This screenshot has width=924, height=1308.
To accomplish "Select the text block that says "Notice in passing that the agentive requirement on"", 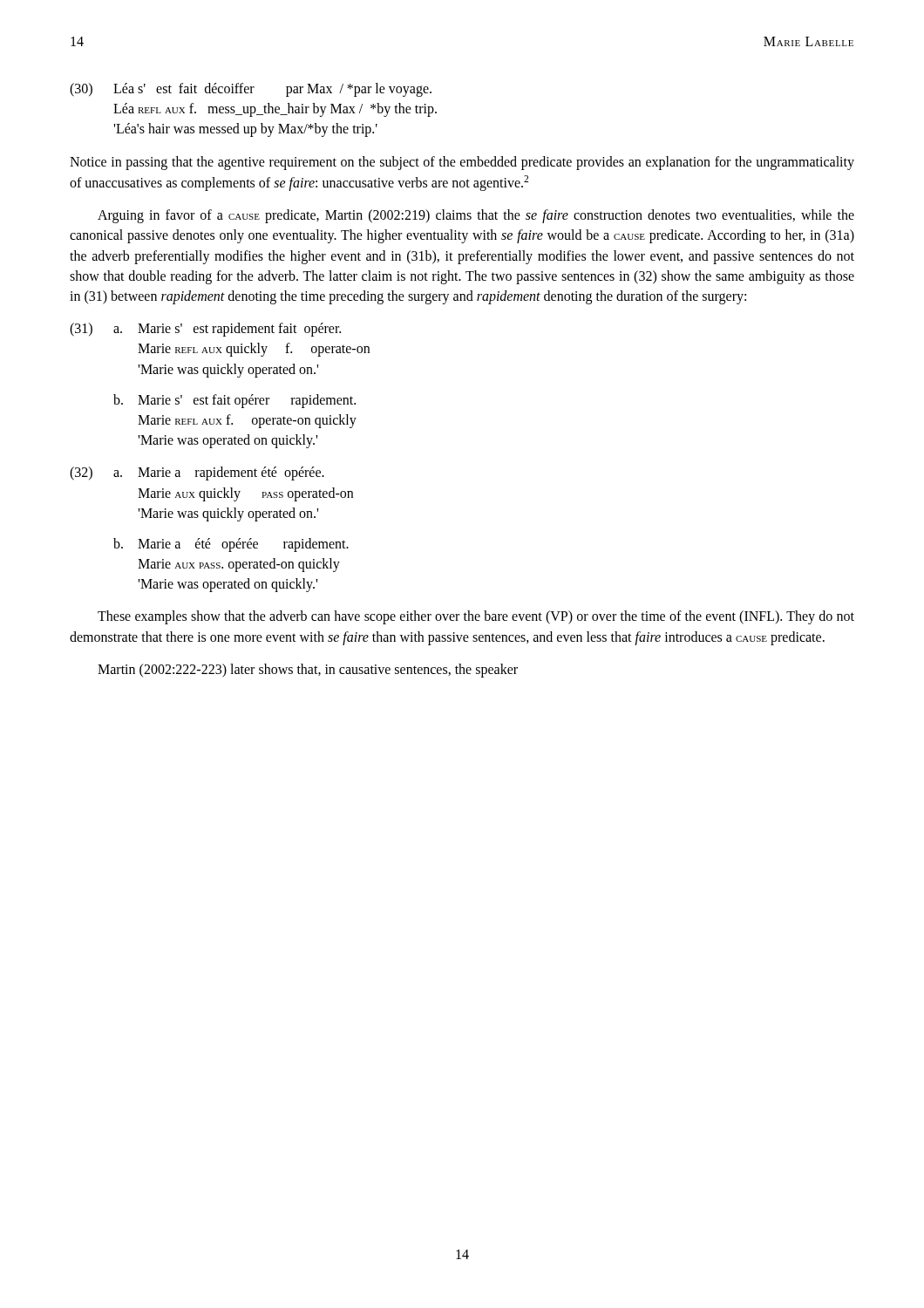I will (x=462, y=172).
